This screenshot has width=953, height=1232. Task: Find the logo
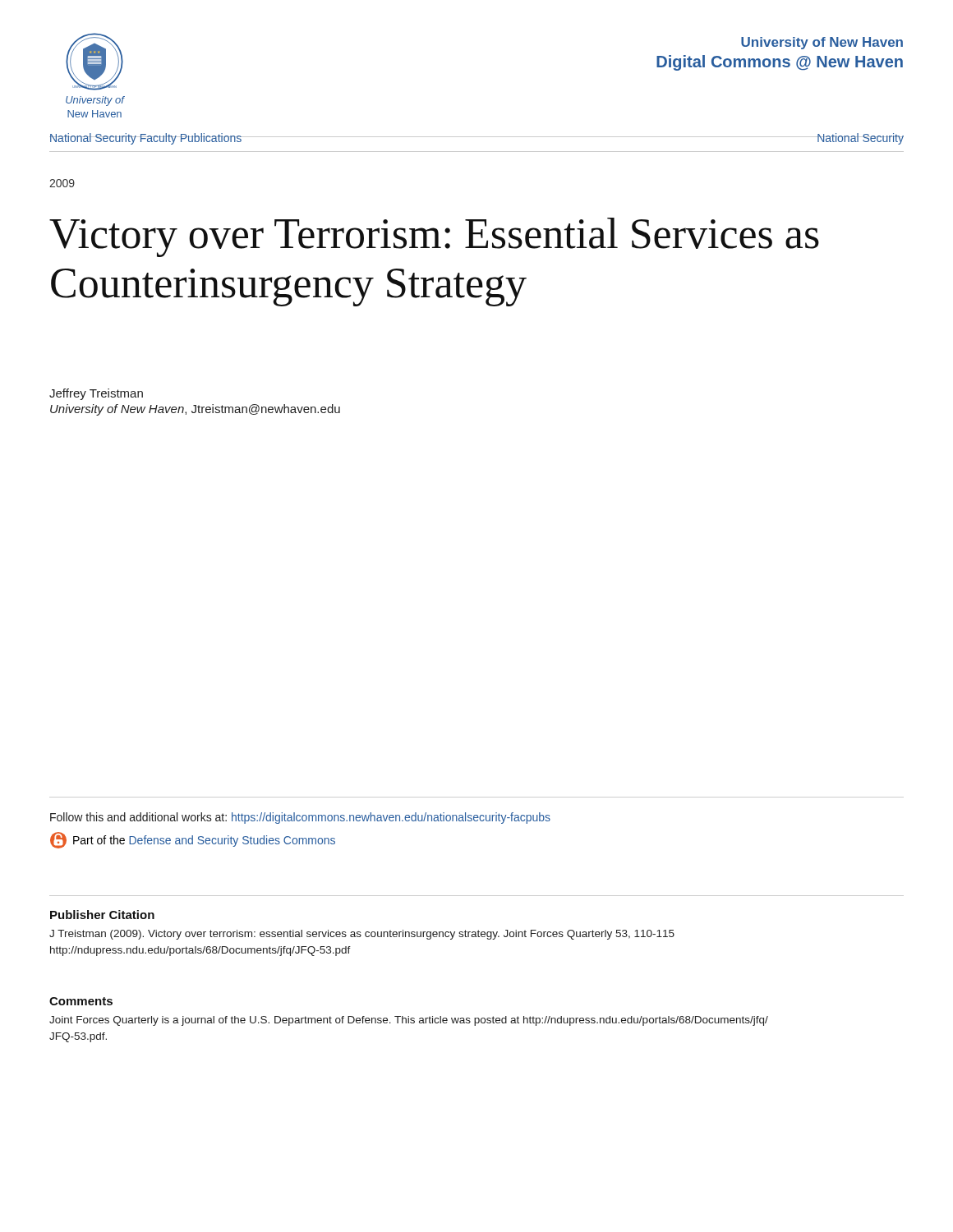94,77
